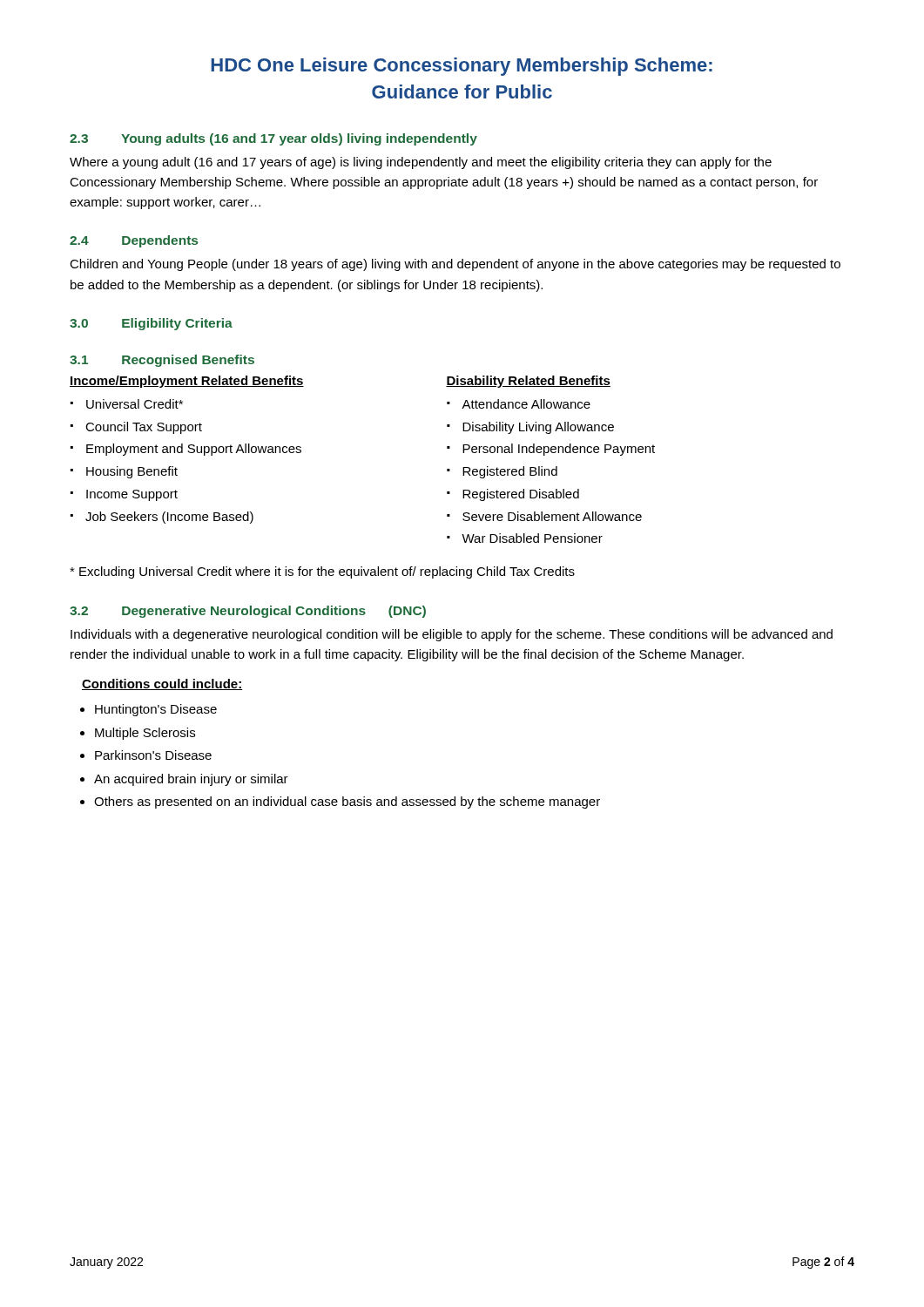Find the passage starting "Parkinson's Disease"
Image resolution: width=924 pixels, height=1307 pixels.
153,755
